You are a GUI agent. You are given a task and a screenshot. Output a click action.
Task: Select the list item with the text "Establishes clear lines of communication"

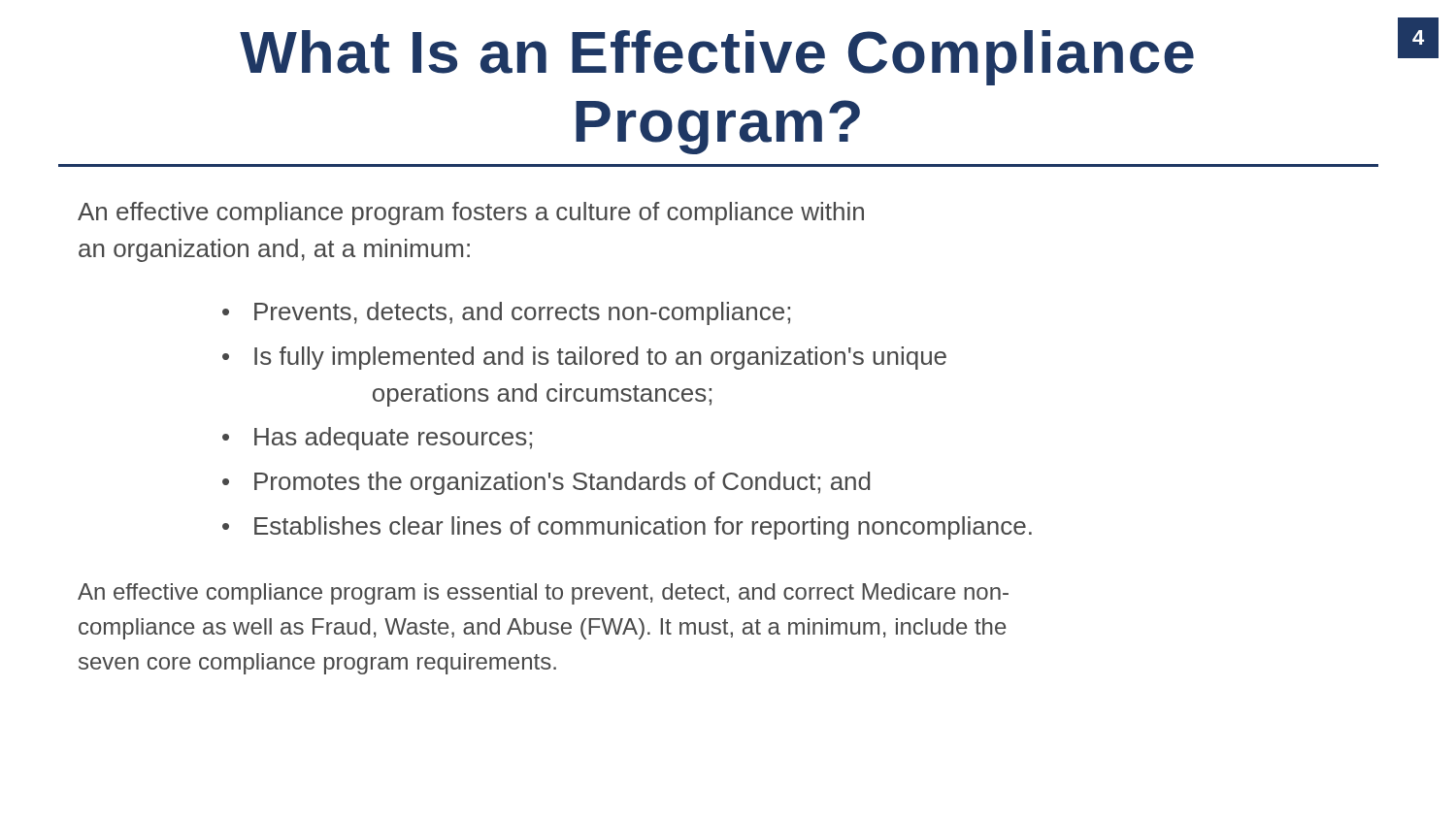[x=643, y=526]
